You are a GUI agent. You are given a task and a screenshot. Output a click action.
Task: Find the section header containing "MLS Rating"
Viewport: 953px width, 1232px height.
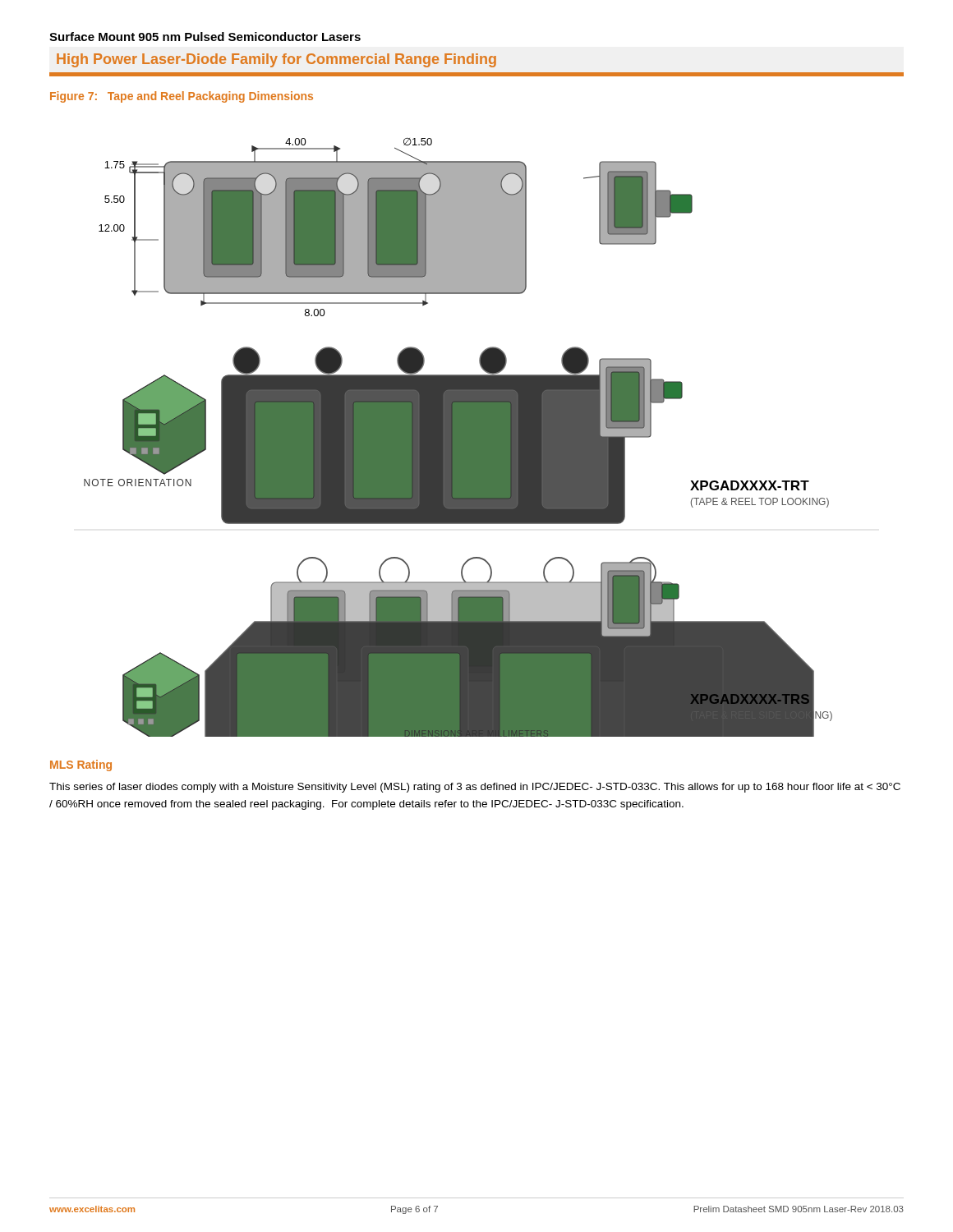pyautogui.click(x=81, y=765)
